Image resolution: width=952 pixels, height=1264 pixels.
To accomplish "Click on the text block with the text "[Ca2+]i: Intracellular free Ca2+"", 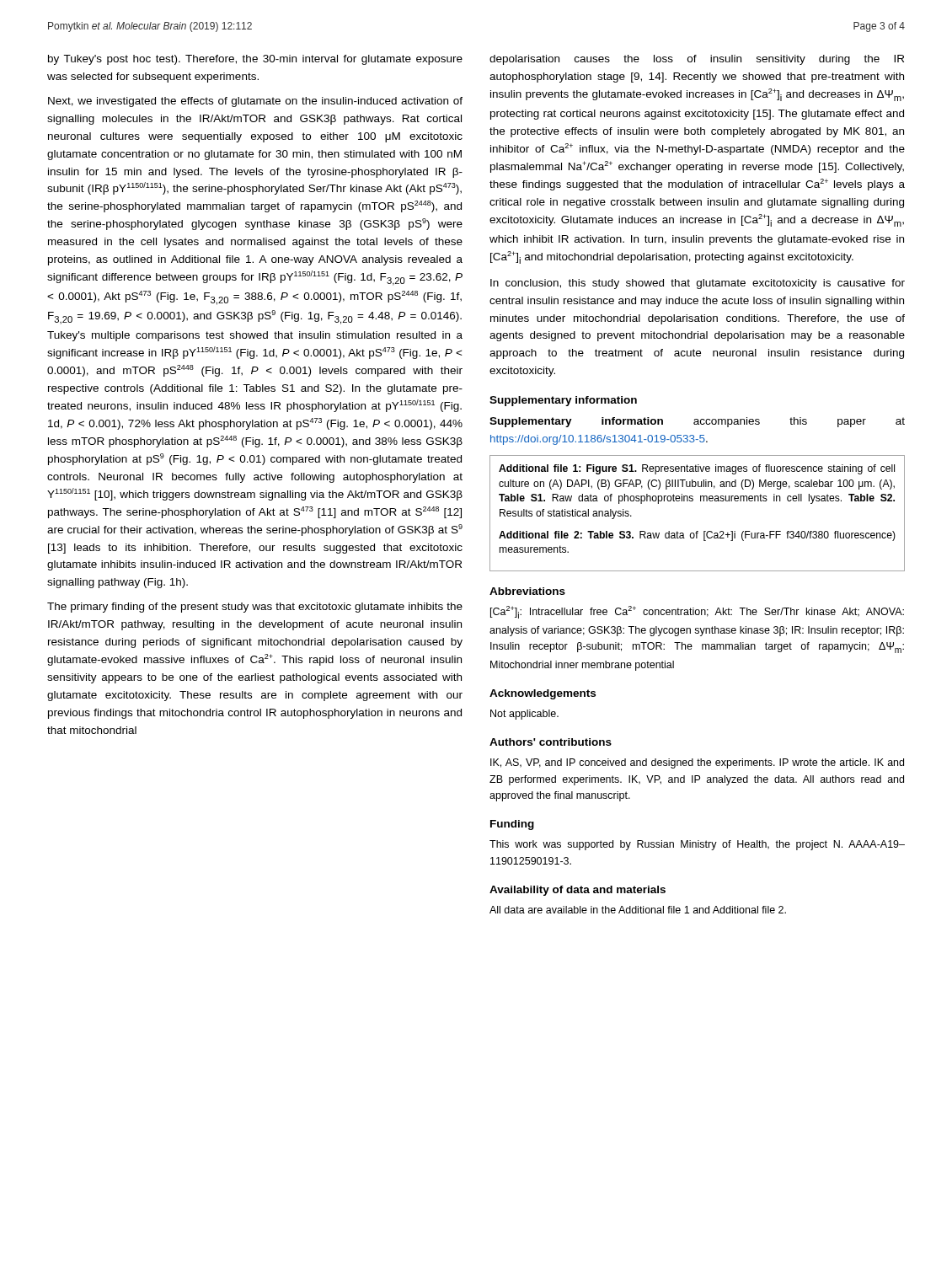I will (x=697, y=639).
